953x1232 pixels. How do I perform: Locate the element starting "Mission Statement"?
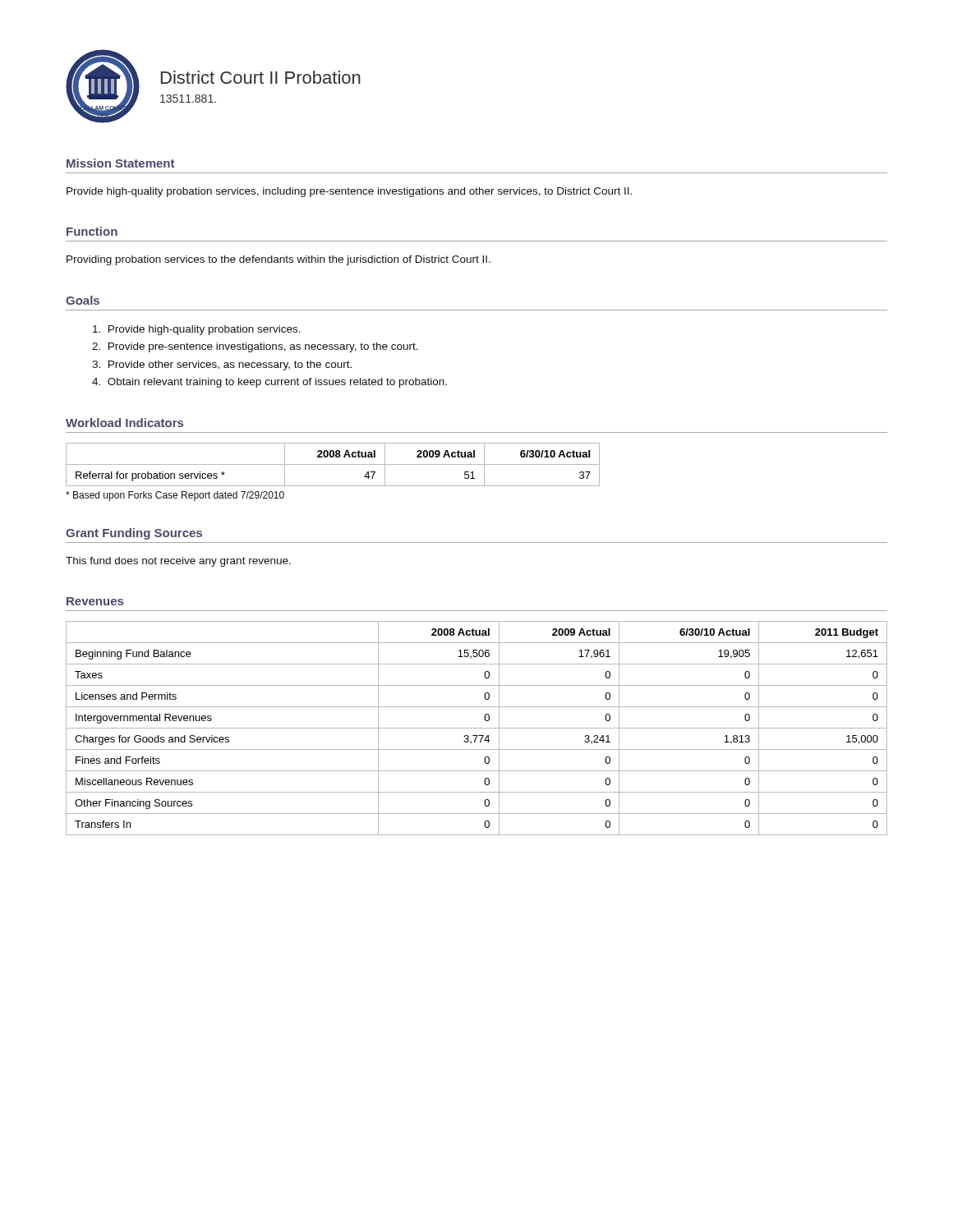pos(120,163)
